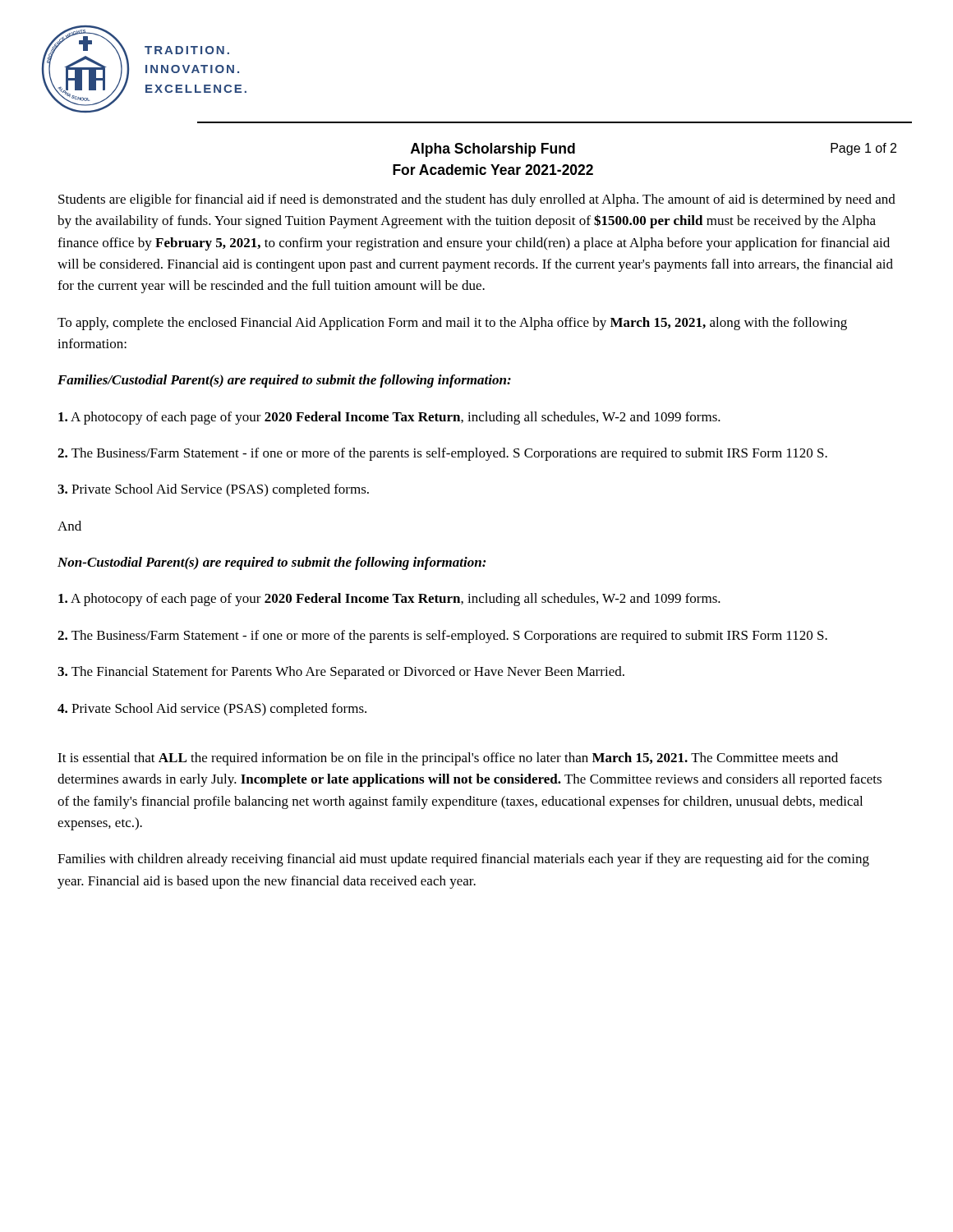Locate the text "TRADITION. INNOVATION. EXCELLENCE."
The image size is (953, 1232).
pos(197,69)
